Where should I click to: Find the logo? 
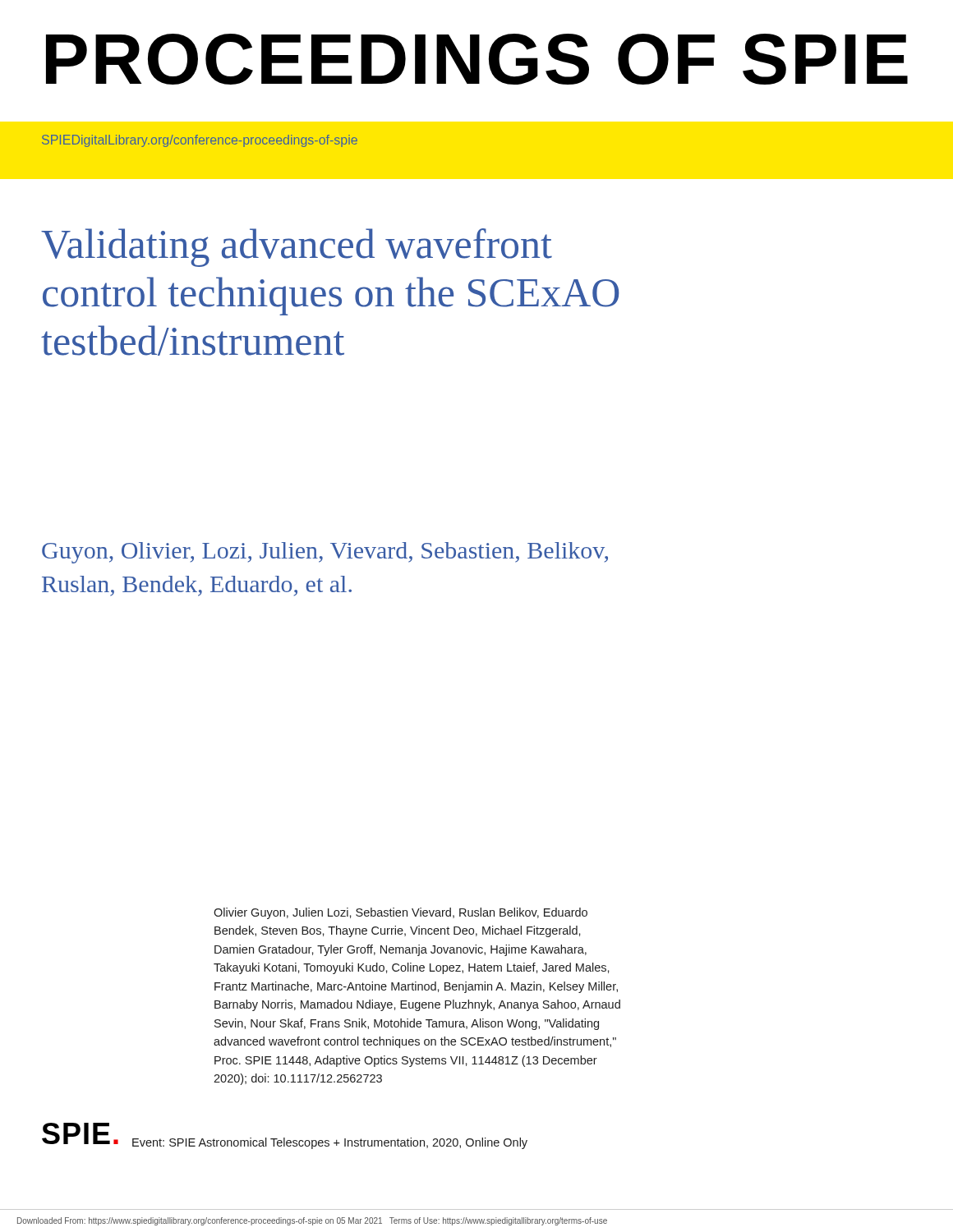(x=84, y=1134)
